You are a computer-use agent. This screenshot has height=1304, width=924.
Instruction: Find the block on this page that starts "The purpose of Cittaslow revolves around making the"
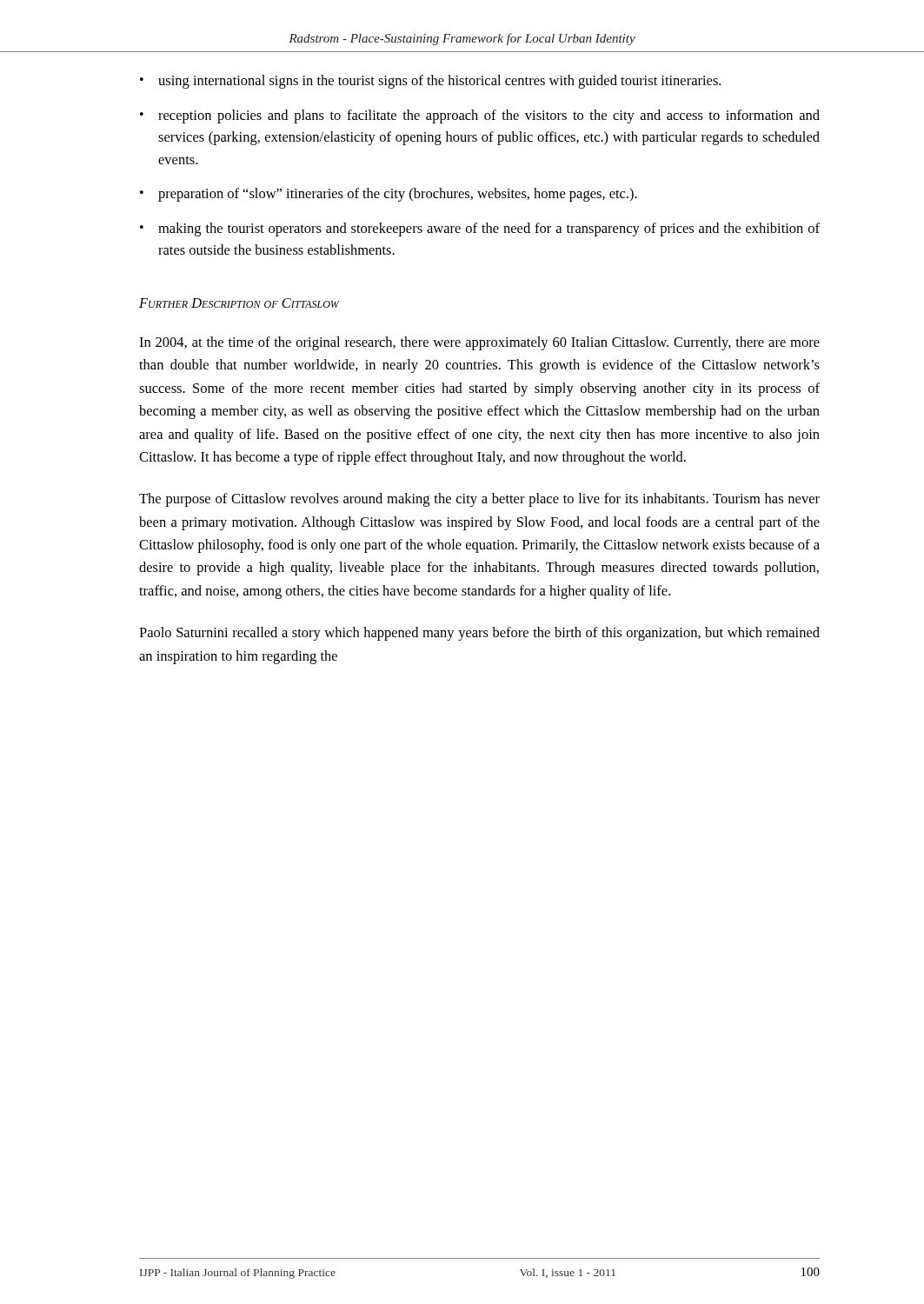coord(479,545)
